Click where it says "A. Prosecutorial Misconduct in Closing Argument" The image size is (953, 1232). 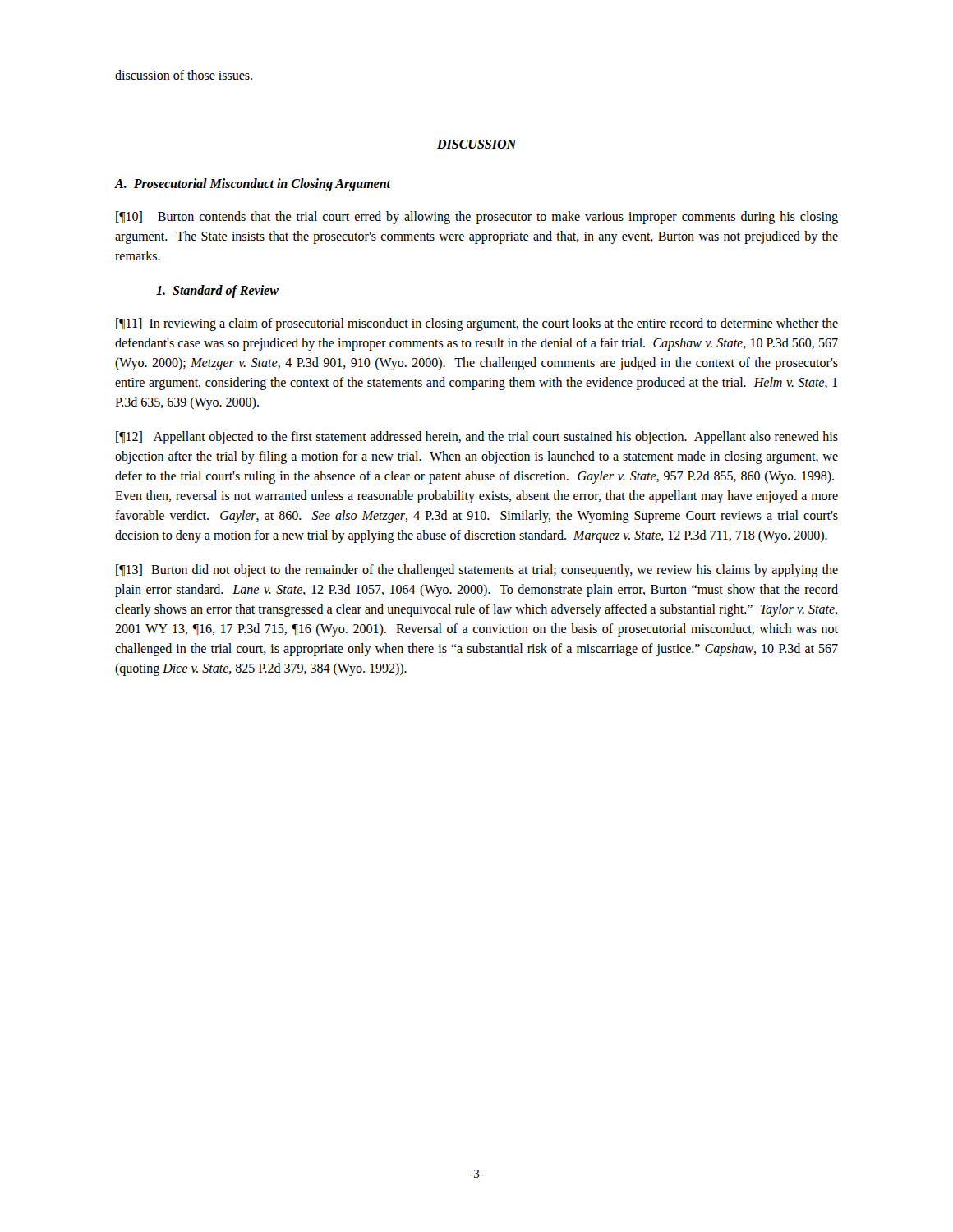(x=253, y=184)
